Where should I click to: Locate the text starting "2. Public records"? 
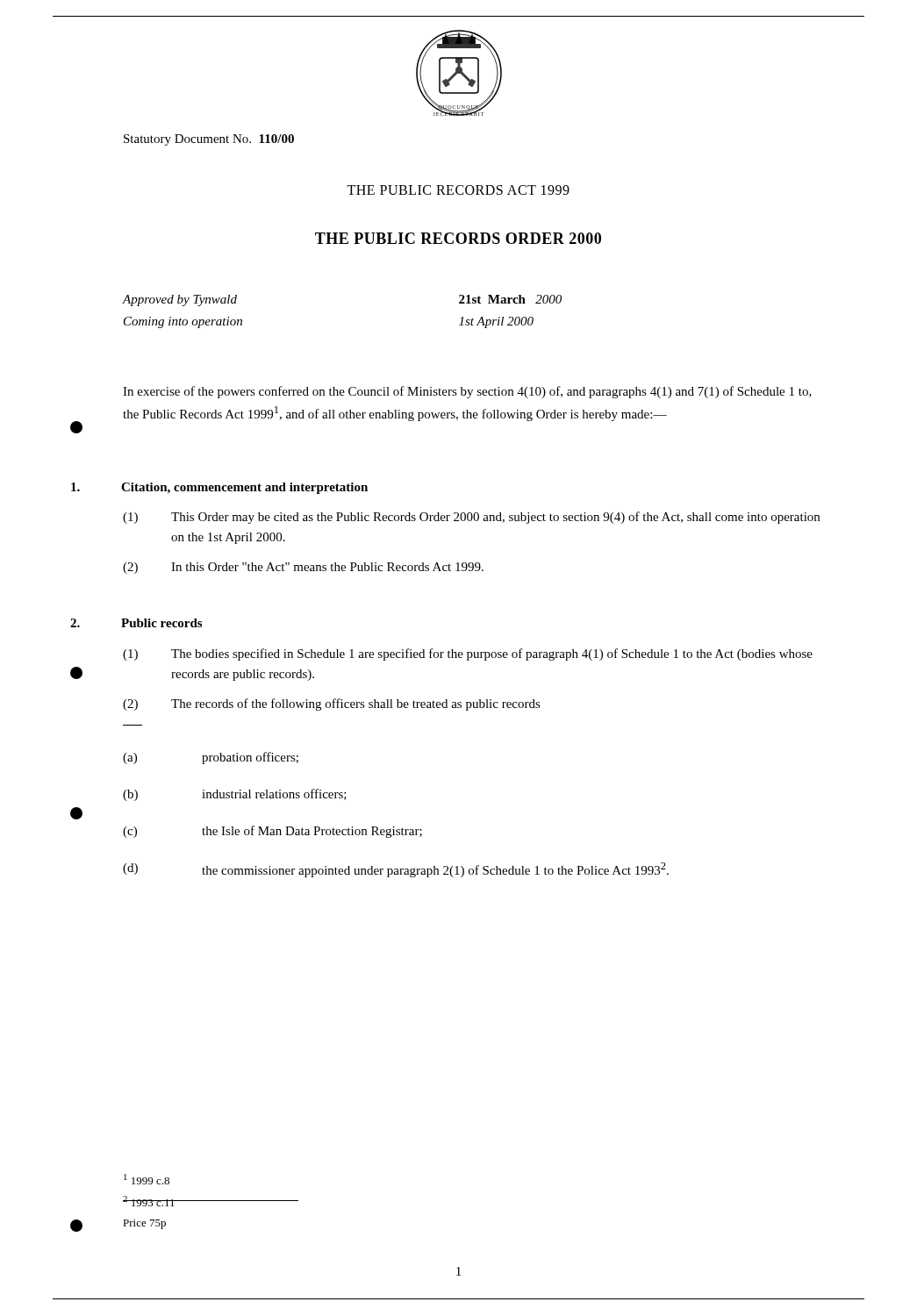point(136,623)
